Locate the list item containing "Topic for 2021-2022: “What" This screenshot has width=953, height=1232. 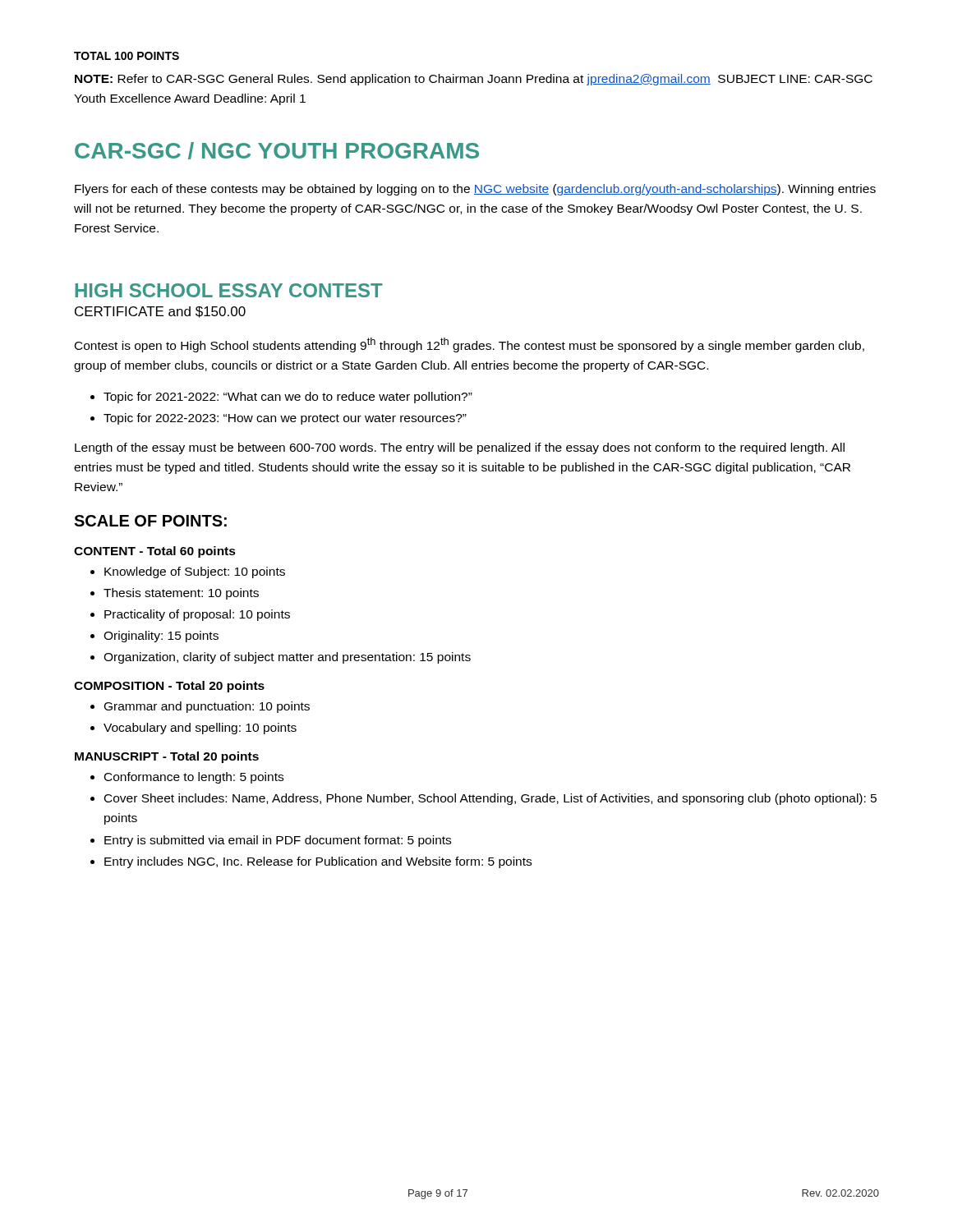tap(288, 397)
